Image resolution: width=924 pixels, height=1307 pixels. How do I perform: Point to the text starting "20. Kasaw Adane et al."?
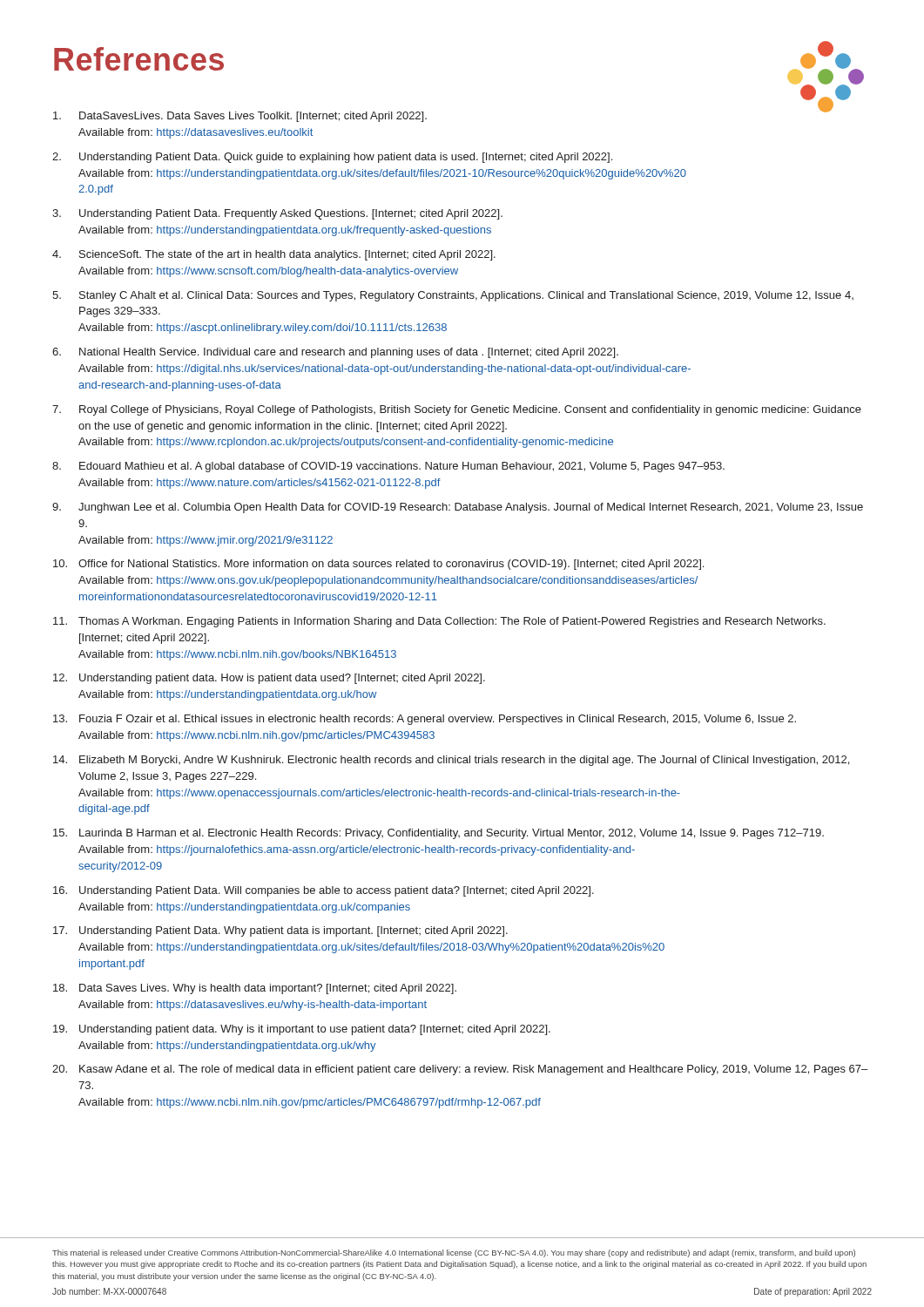point(460,1070)
